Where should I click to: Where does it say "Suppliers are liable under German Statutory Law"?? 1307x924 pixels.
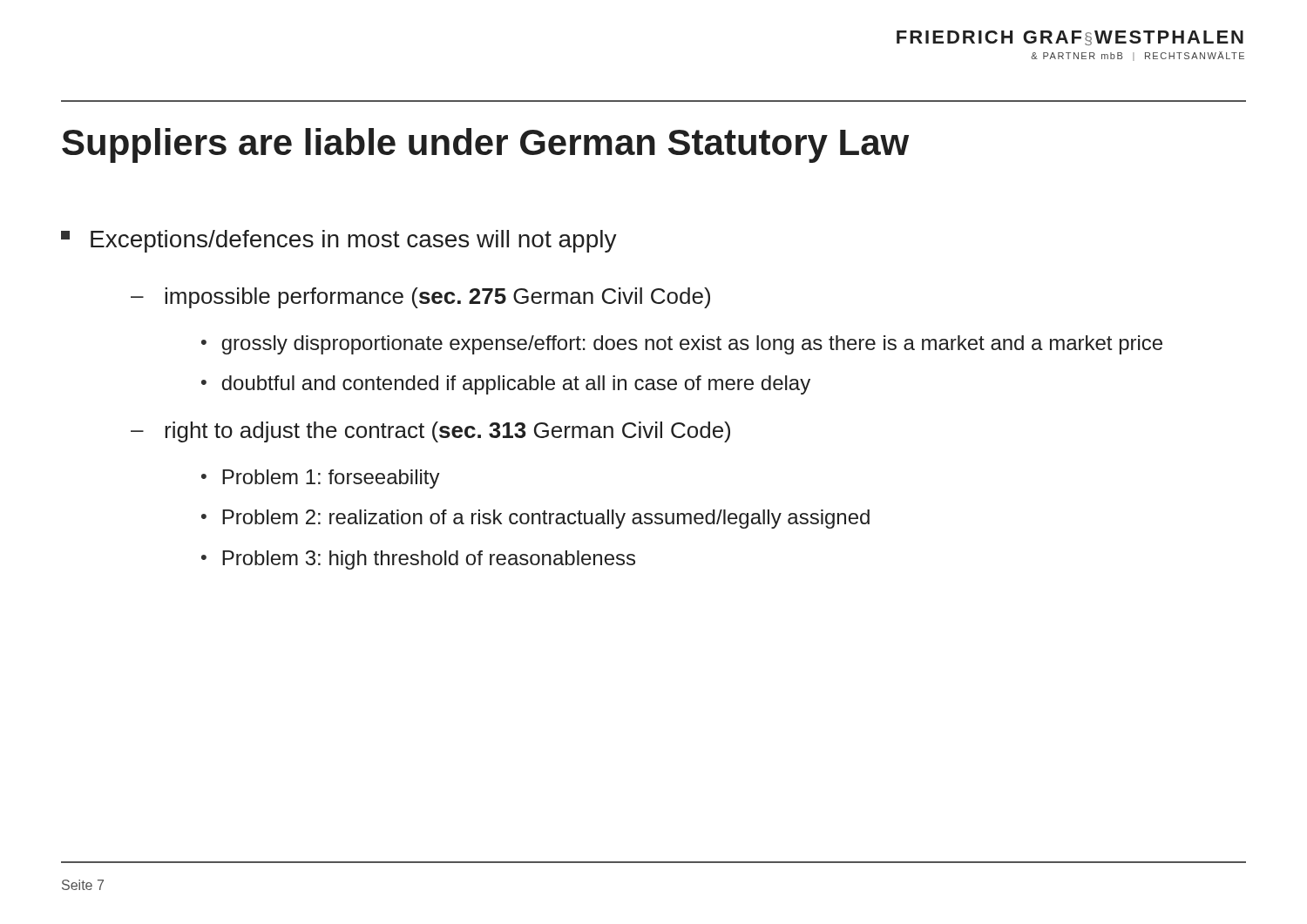(x=485, y=142)
